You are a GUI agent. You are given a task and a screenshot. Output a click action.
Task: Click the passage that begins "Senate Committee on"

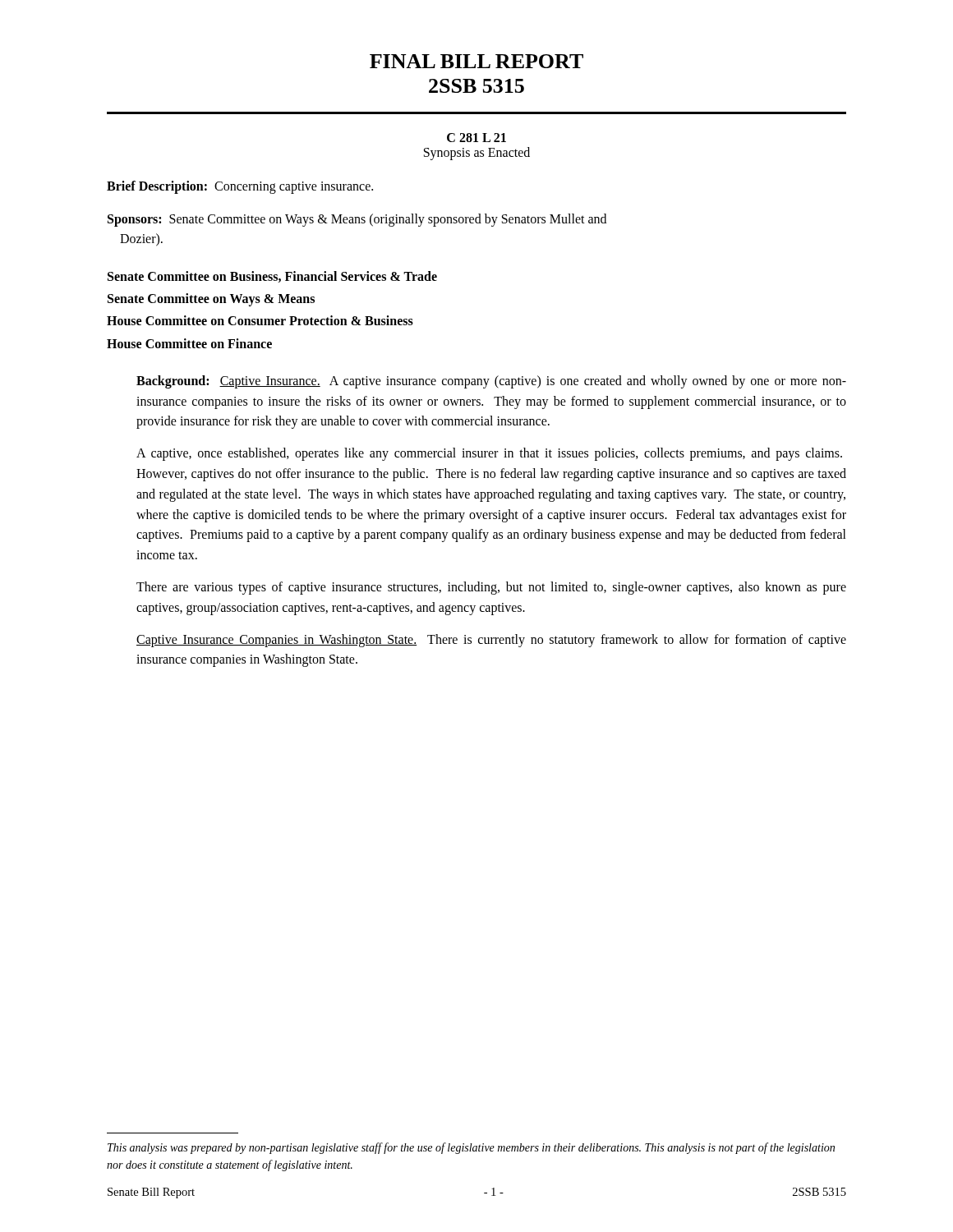pos(272,310)
